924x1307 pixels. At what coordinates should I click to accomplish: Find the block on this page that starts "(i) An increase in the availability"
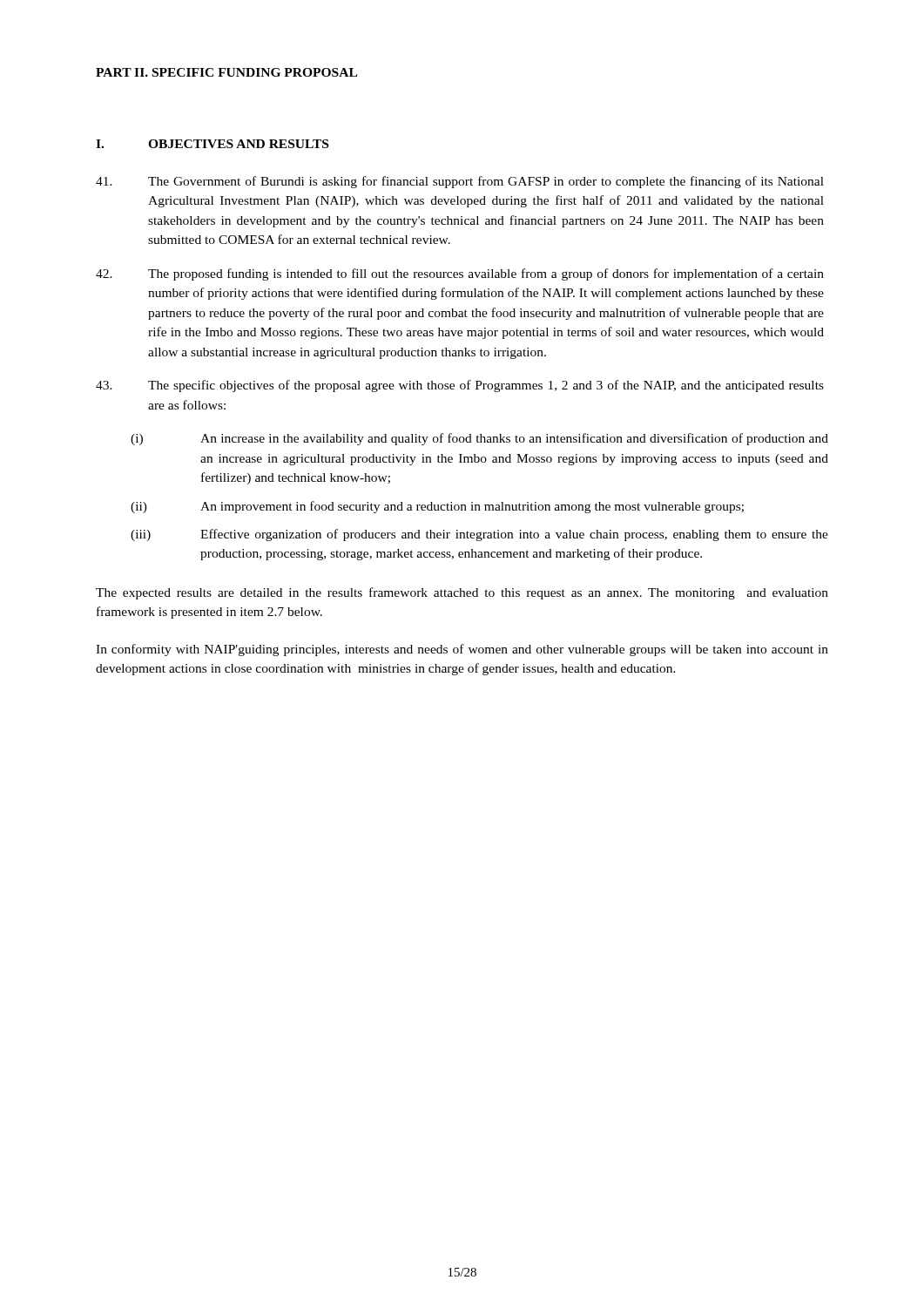point(462,458)
